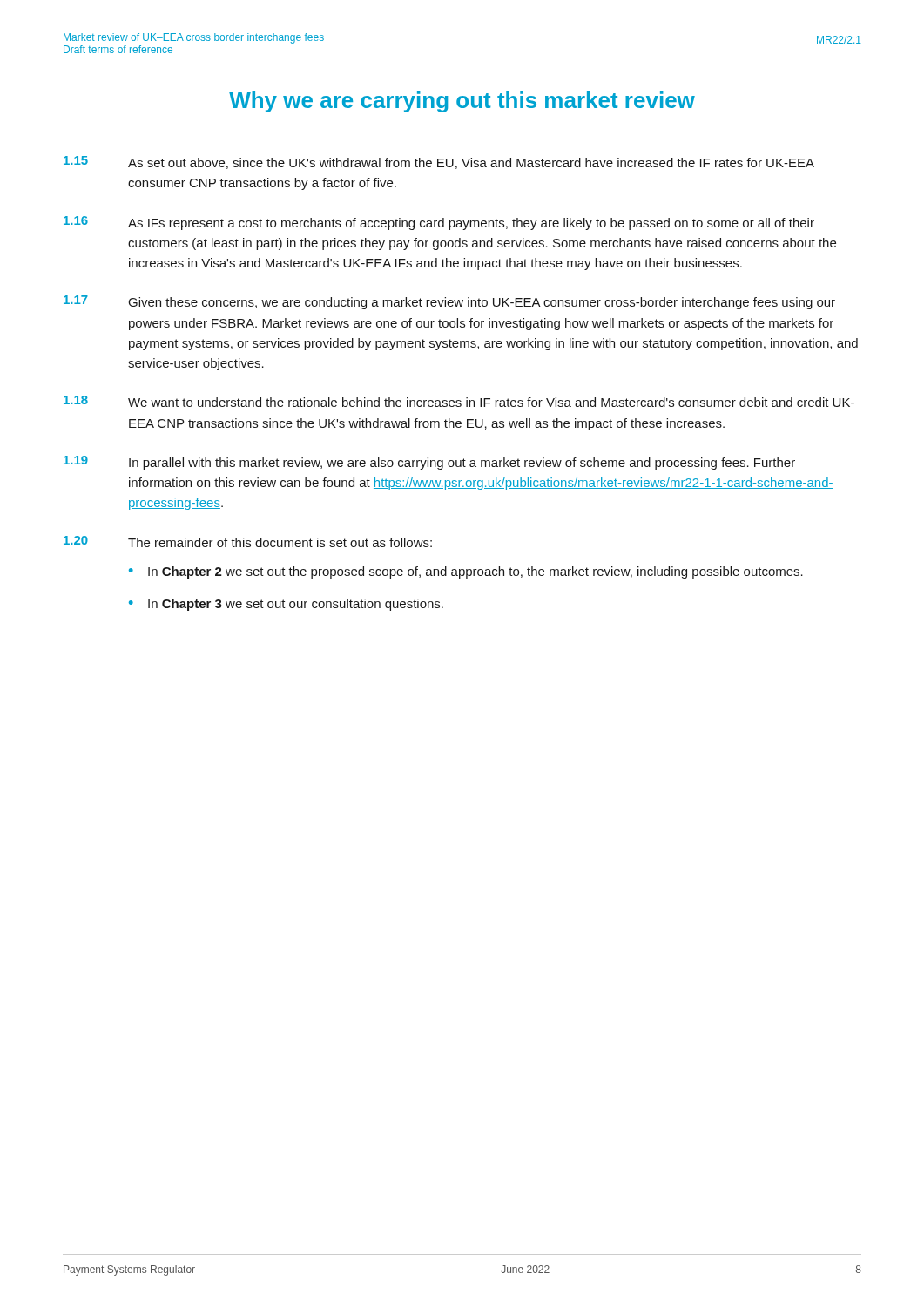The image size is (924, 1307).
Task: Click the passage that begins "20 The remainder of this document"
Action: coord(462,579)
